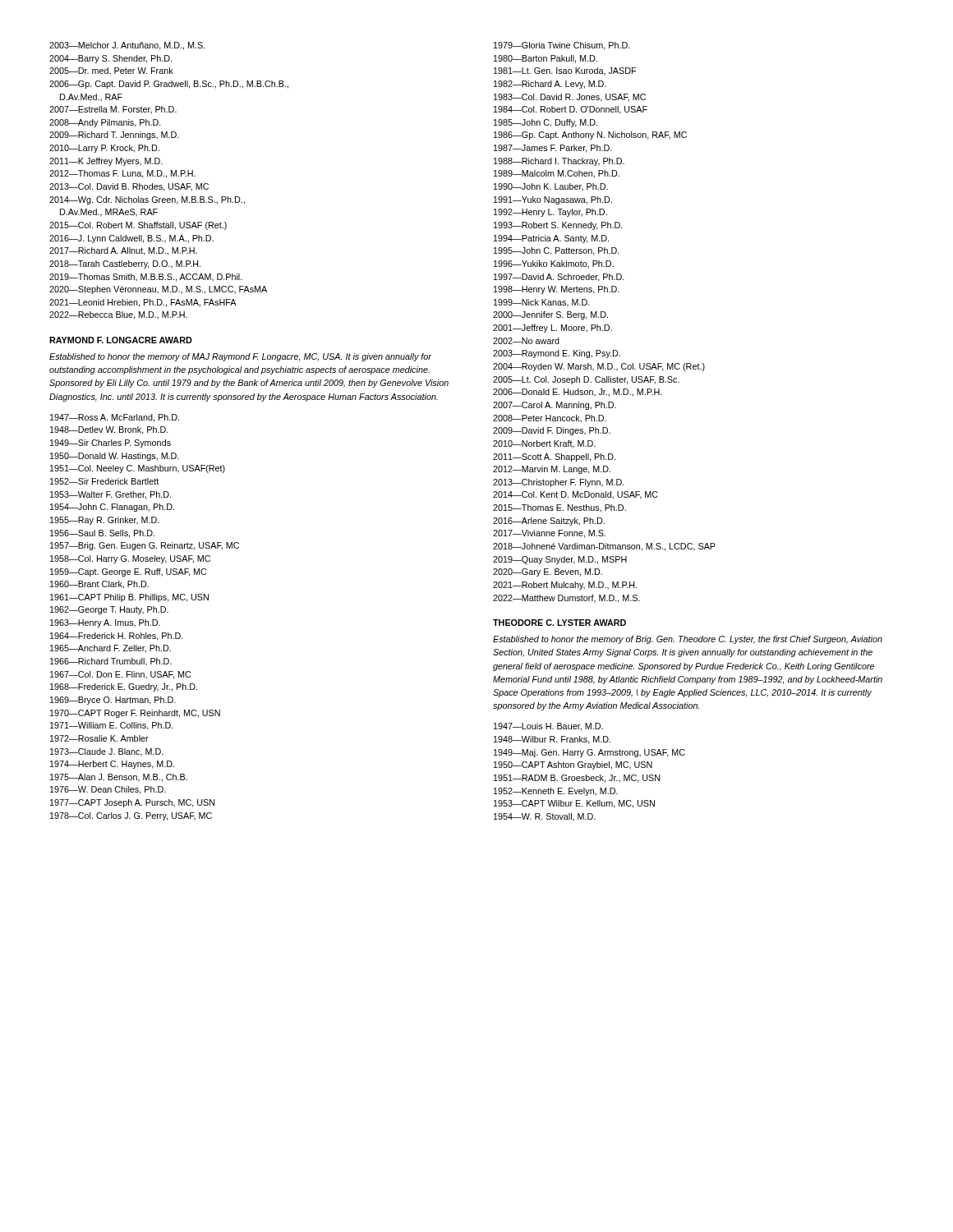Locate the block of text that opens with "1958—Col. Harry G. Moseley,"
The image size is (953, 1232).
[130, 558]
